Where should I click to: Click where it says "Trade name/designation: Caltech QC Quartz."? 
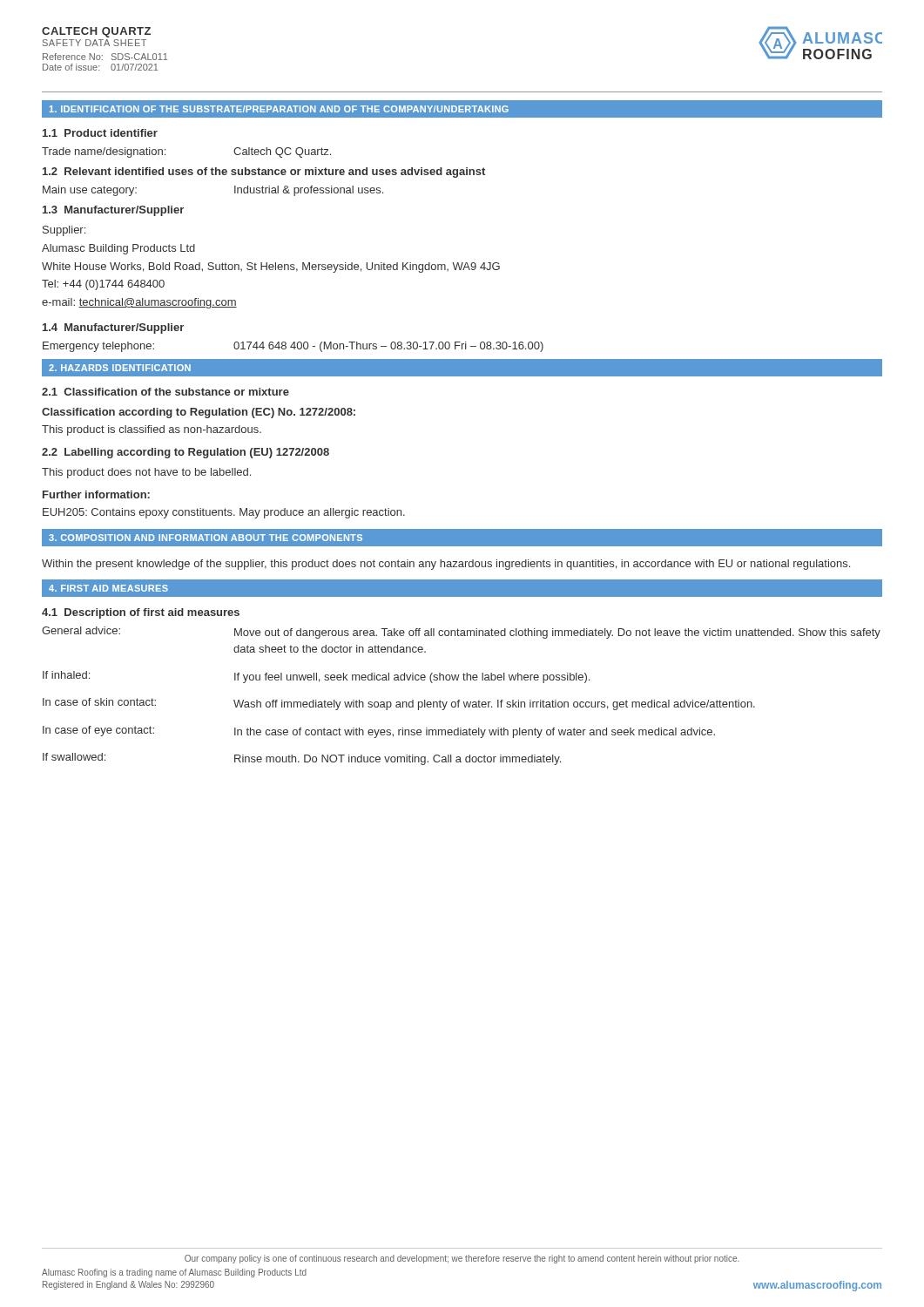click(x=101, y=152)
